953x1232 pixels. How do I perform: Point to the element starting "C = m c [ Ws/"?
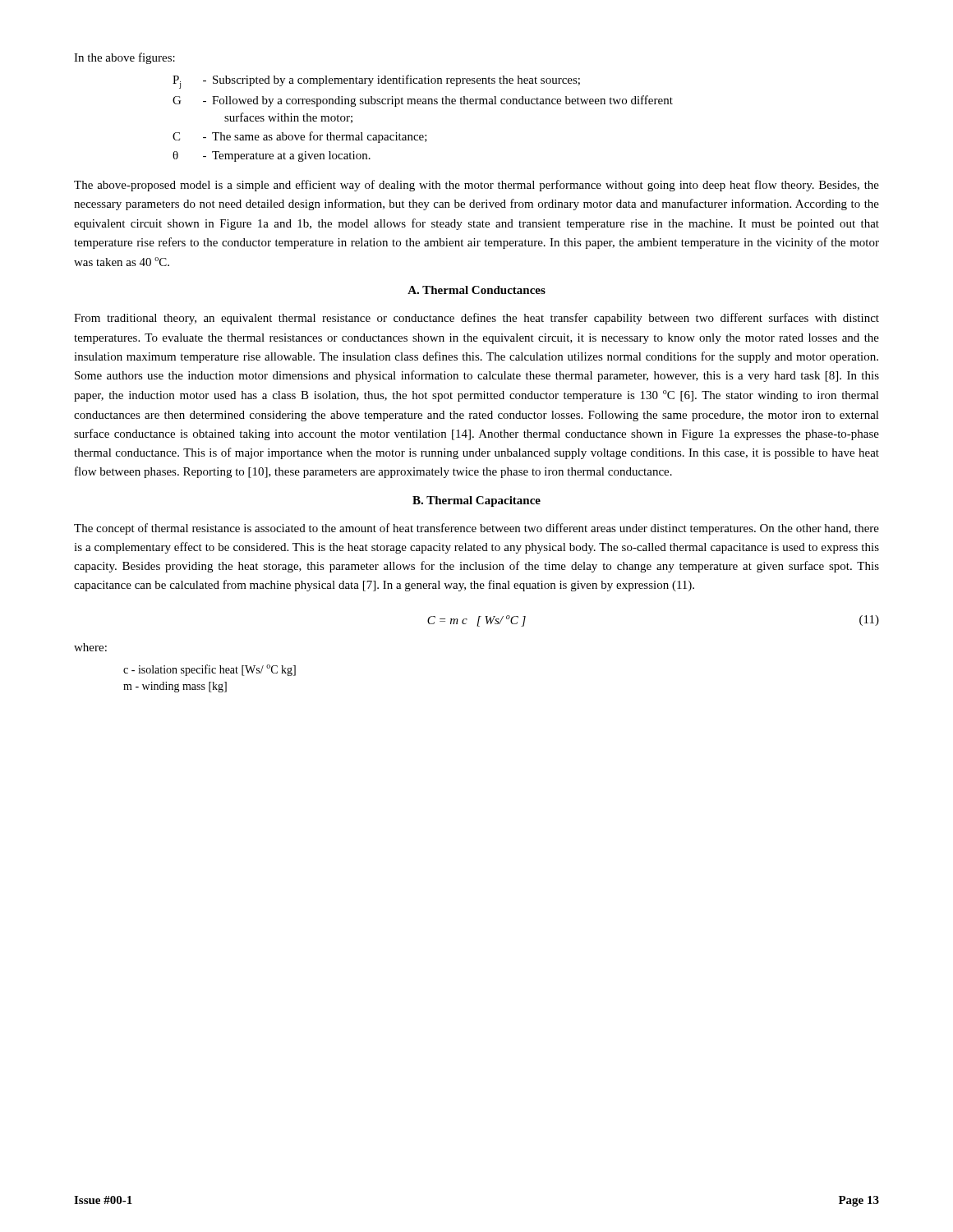[x=479, y=621]
